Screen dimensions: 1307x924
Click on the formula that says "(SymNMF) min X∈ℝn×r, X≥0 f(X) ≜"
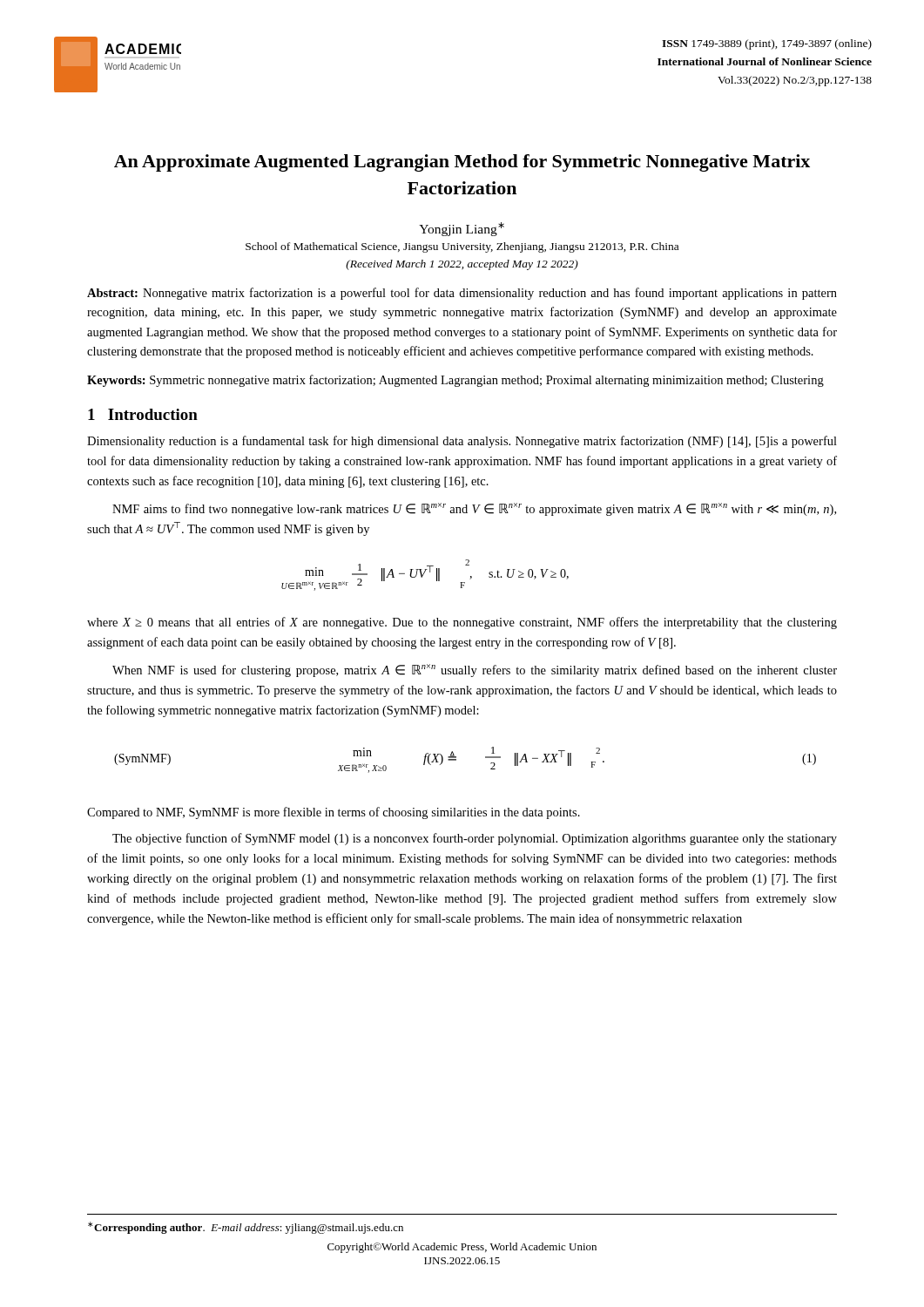coord(462,759)
